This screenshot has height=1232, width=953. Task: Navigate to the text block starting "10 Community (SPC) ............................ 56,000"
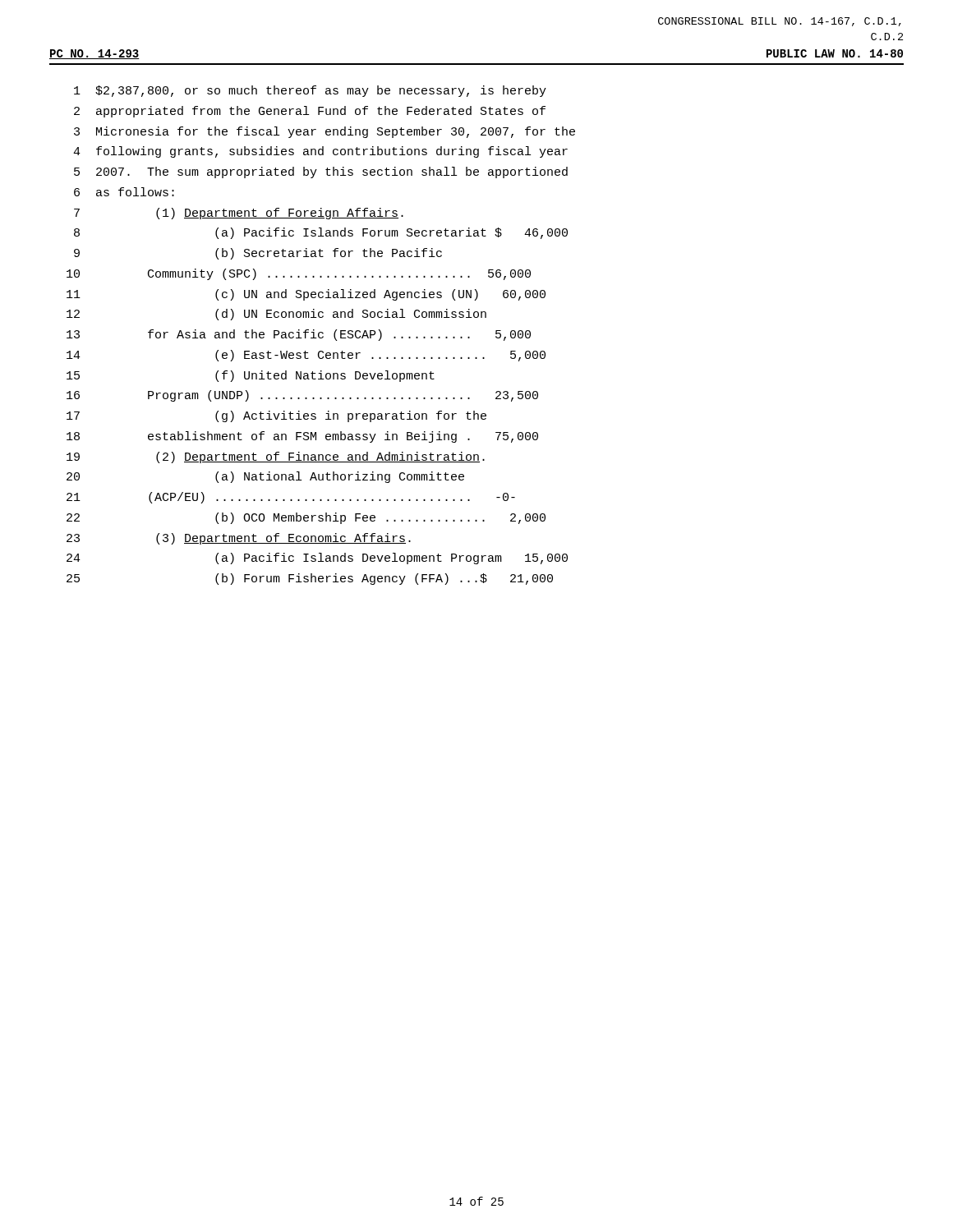tap(476, 275)
